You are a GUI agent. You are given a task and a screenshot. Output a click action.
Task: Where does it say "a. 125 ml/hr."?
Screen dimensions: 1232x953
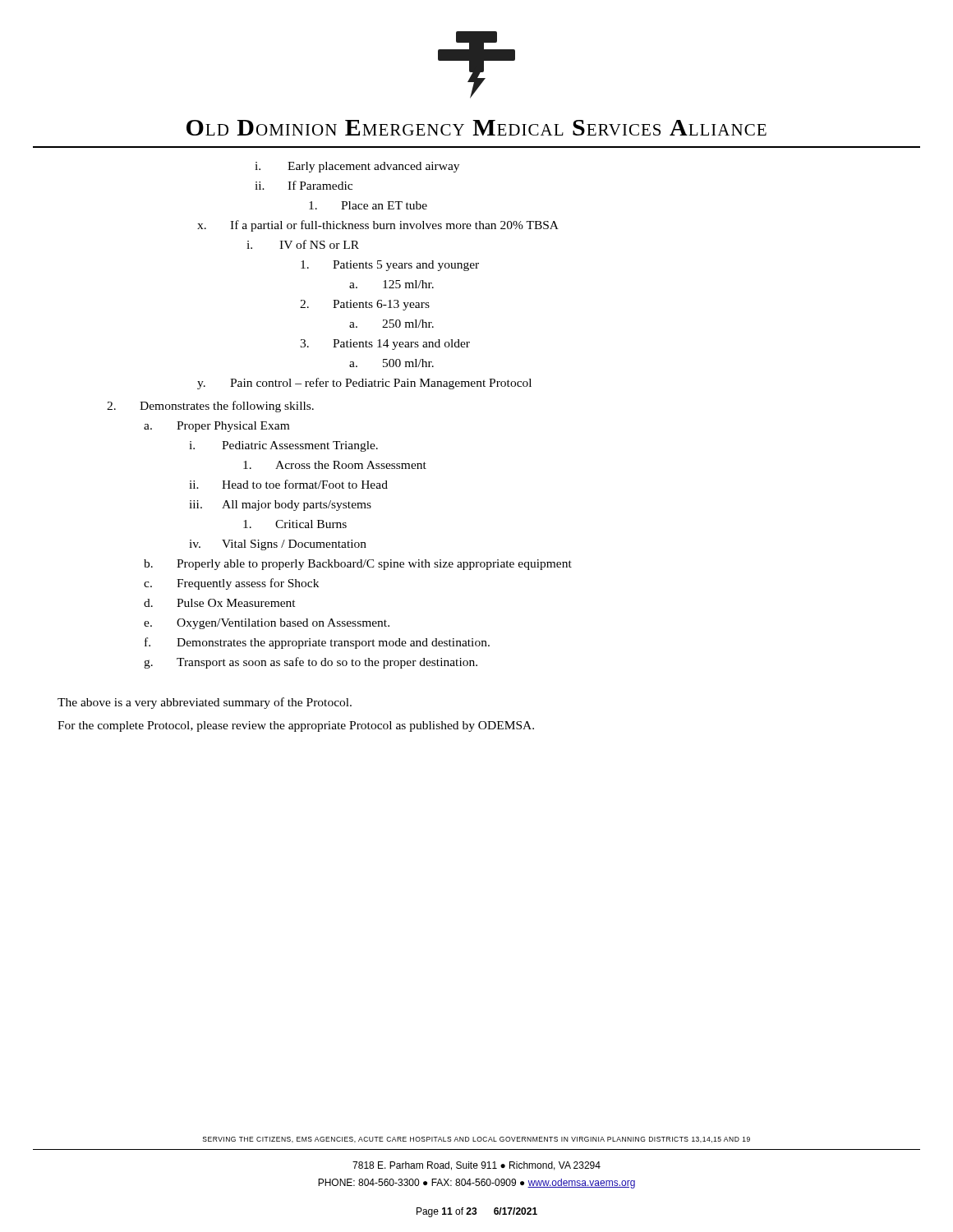pos(391,284)
